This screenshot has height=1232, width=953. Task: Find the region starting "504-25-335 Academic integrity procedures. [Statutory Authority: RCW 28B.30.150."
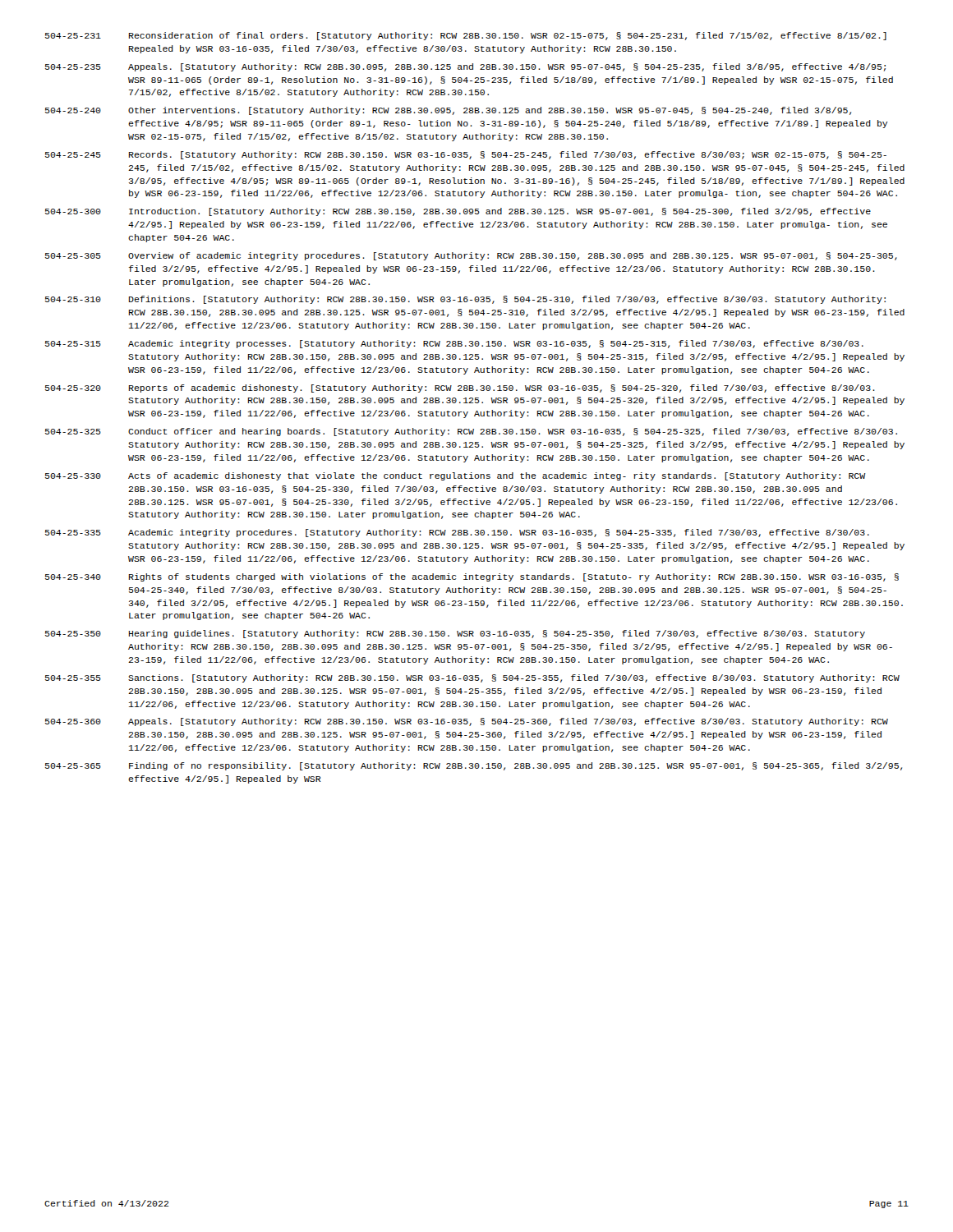pos(476,546)
